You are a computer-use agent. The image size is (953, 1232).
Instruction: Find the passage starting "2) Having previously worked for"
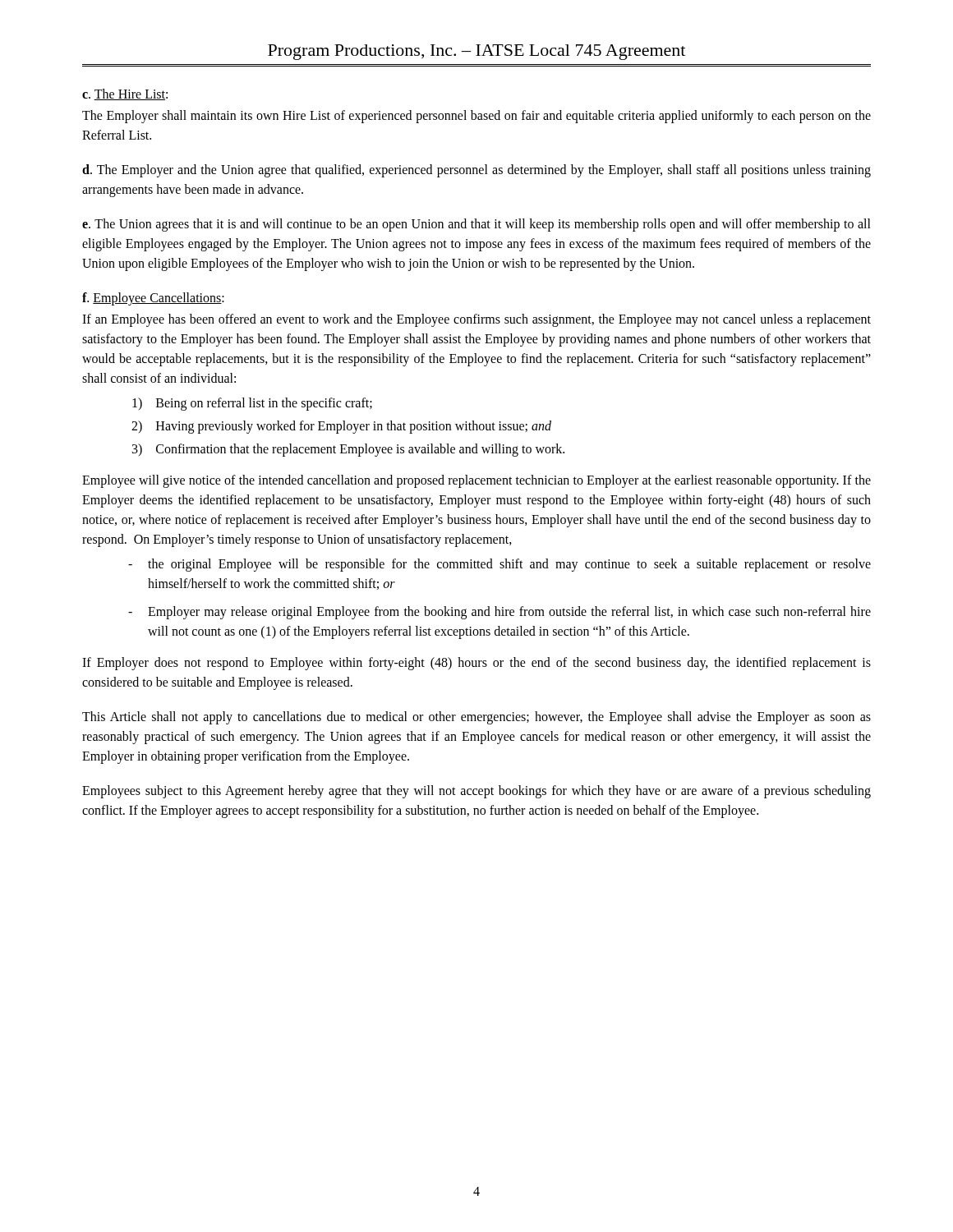pos(341,426)
